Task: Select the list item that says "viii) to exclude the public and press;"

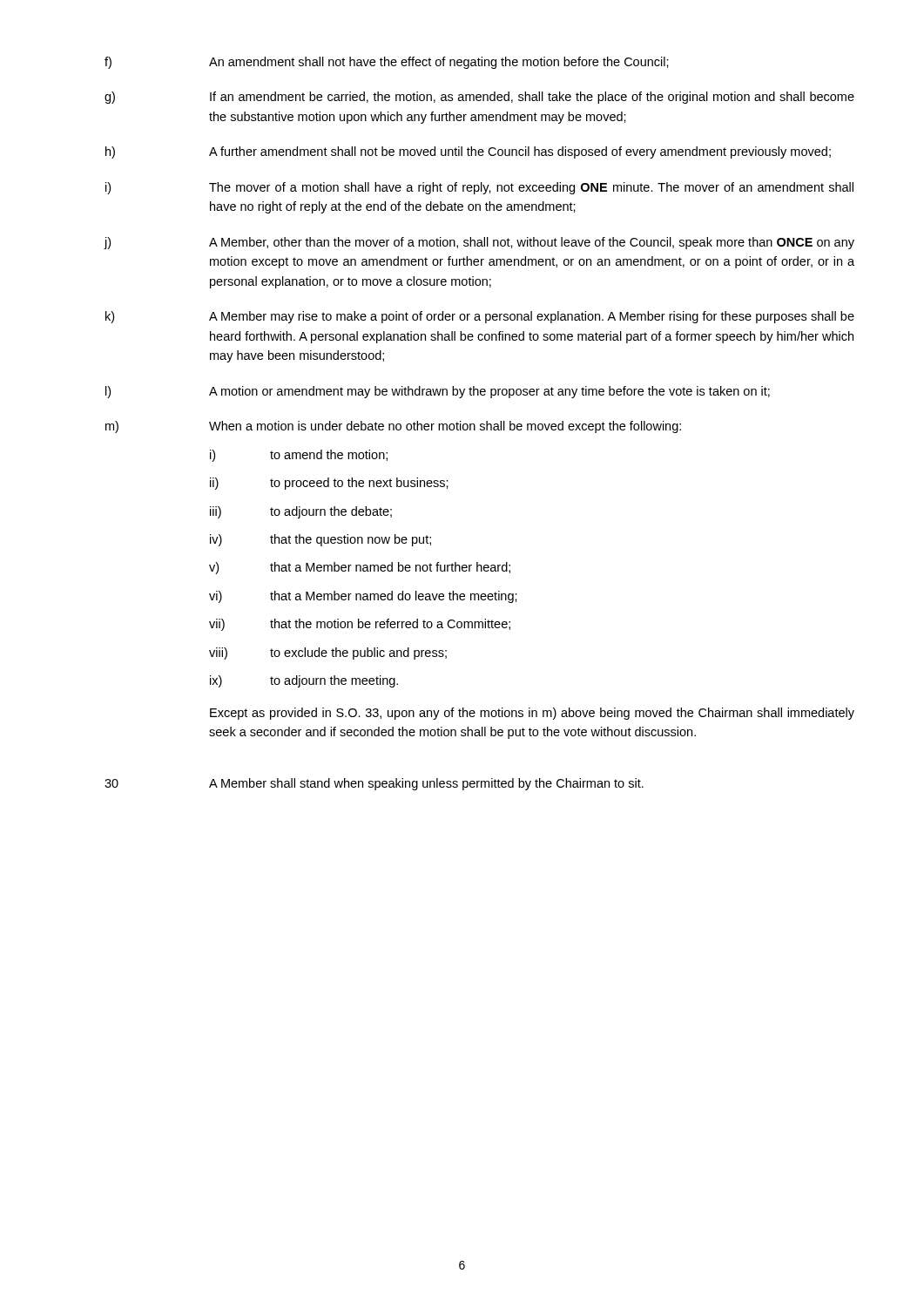Action: point(328,654)
